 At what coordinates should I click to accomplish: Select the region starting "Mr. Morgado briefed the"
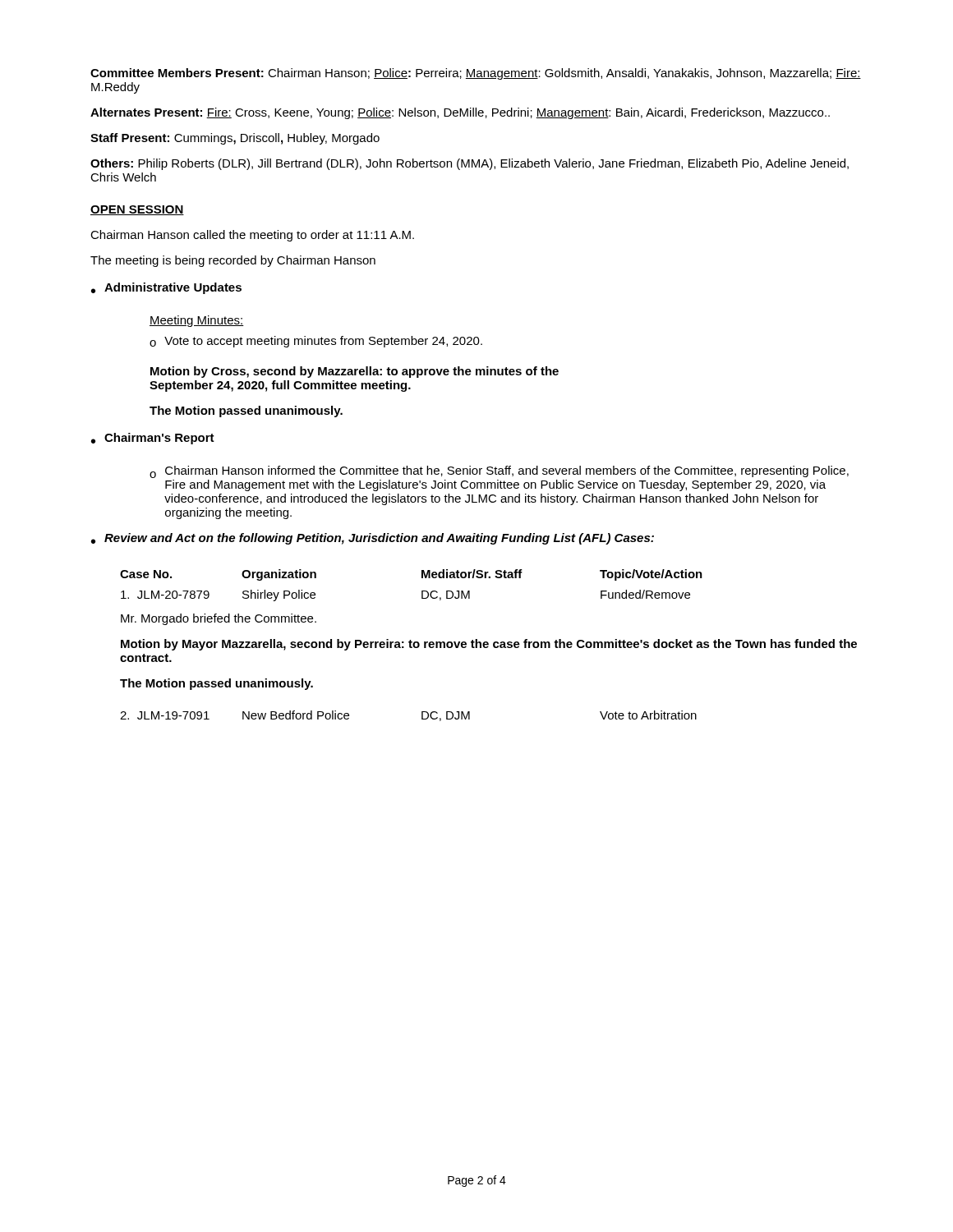tap(219, 618)
